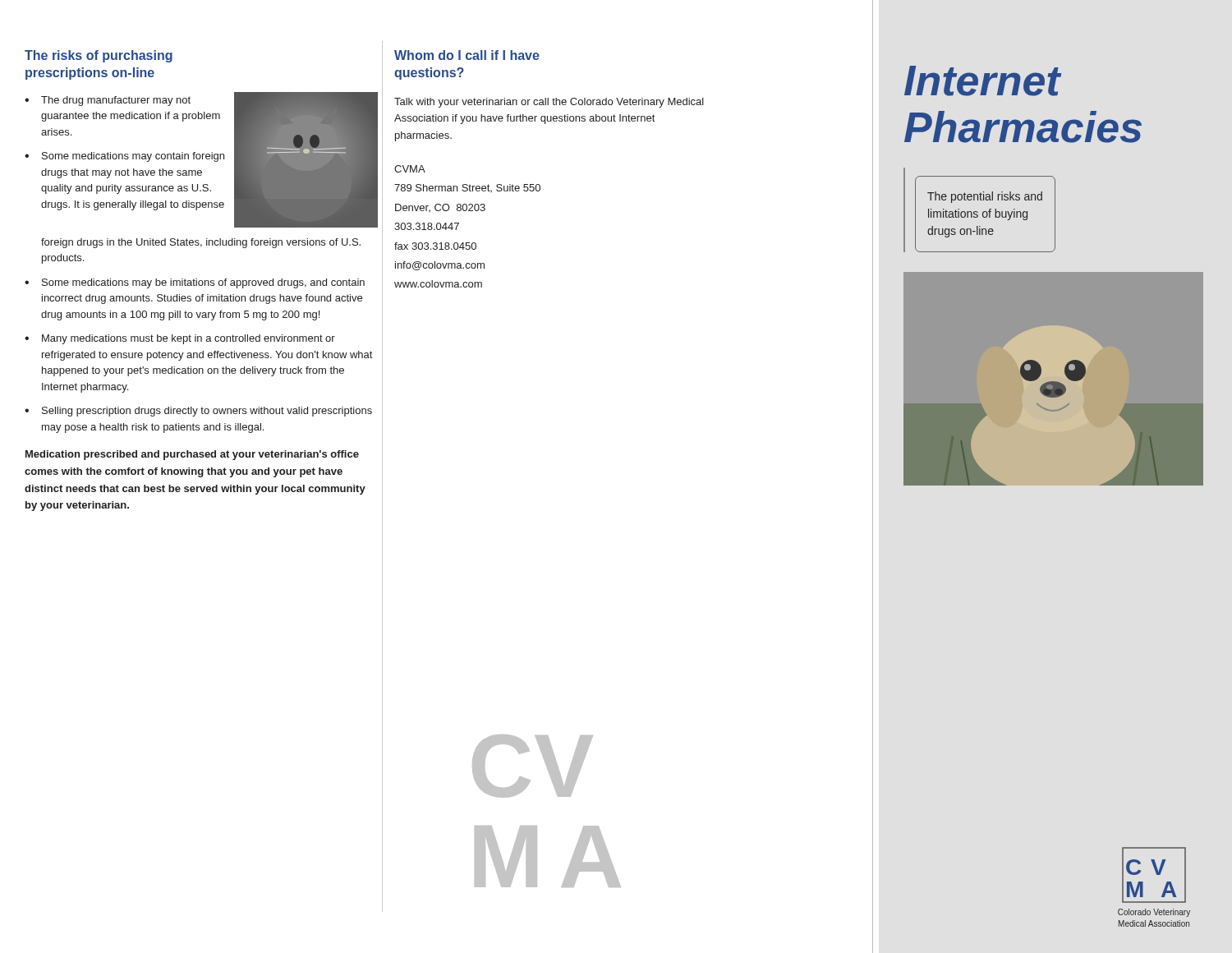This screenshot has width=1232, height=953.
Task: Select the block starting "• The drug manufacturer"
Action: [x=125, y=116]
